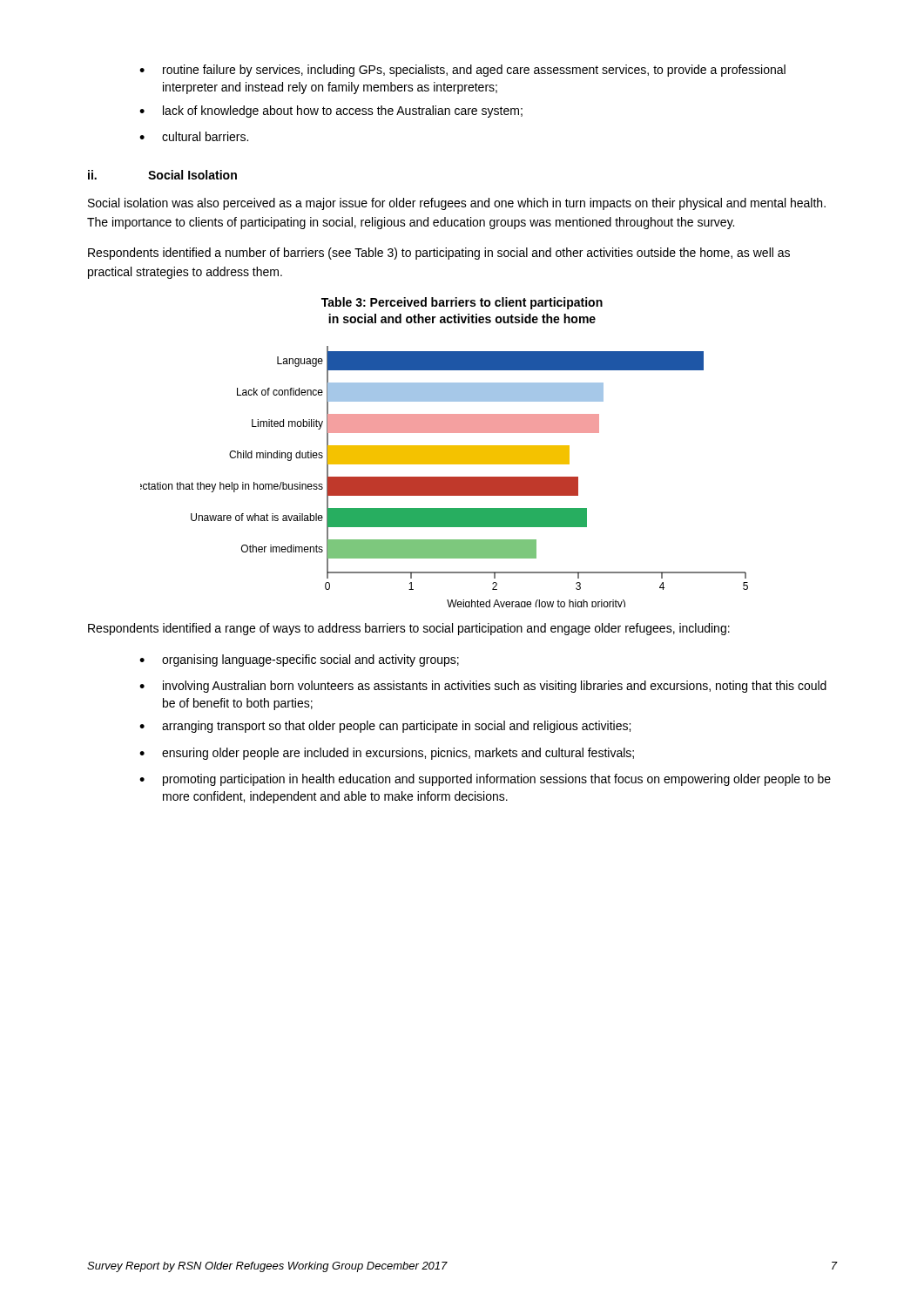
Task: Navigate to the text block starting "• routine failure by"
Action: tap(488, 79)
